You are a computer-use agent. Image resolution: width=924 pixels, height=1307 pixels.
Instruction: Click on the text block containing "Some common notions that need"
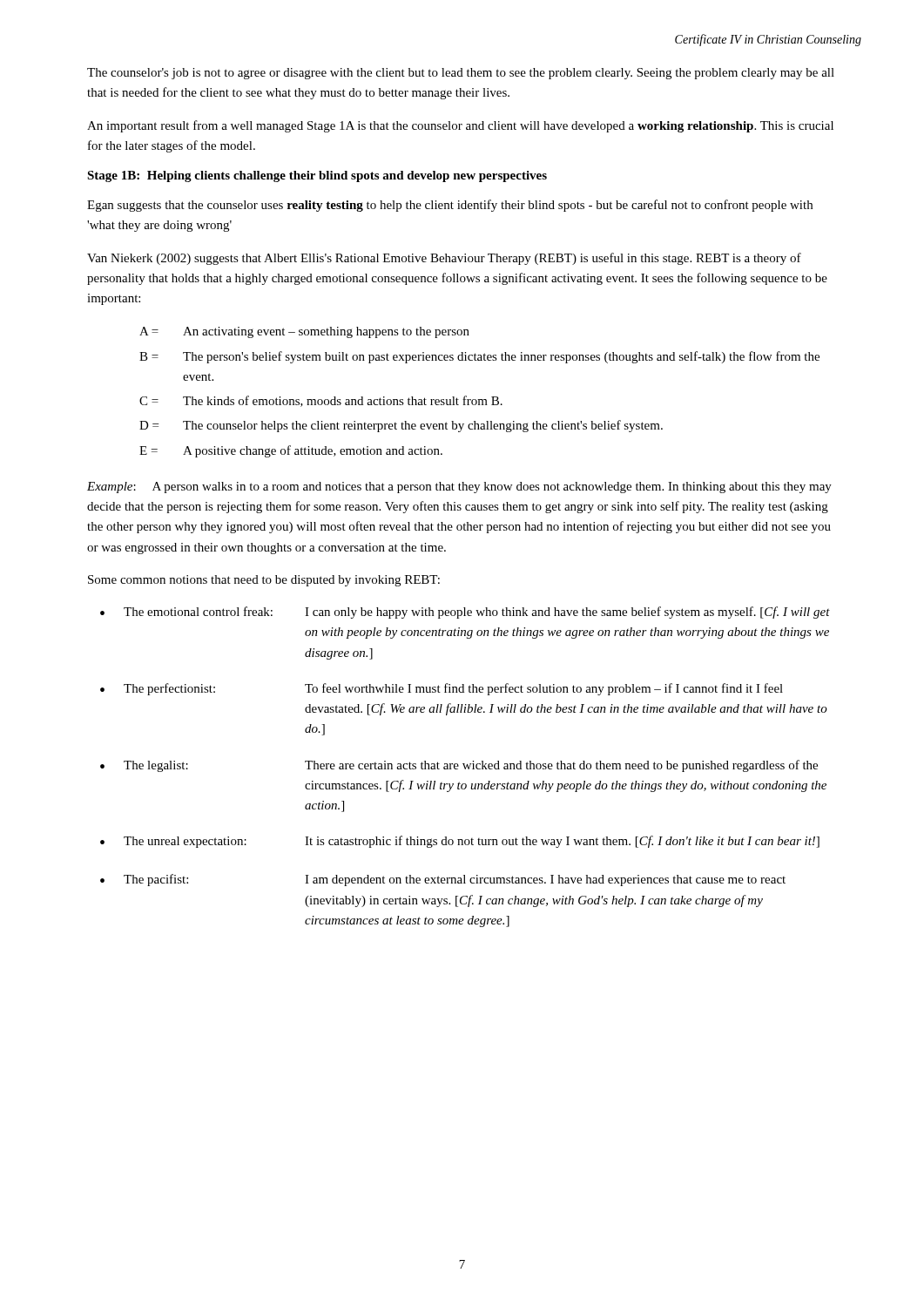[264, 579]
